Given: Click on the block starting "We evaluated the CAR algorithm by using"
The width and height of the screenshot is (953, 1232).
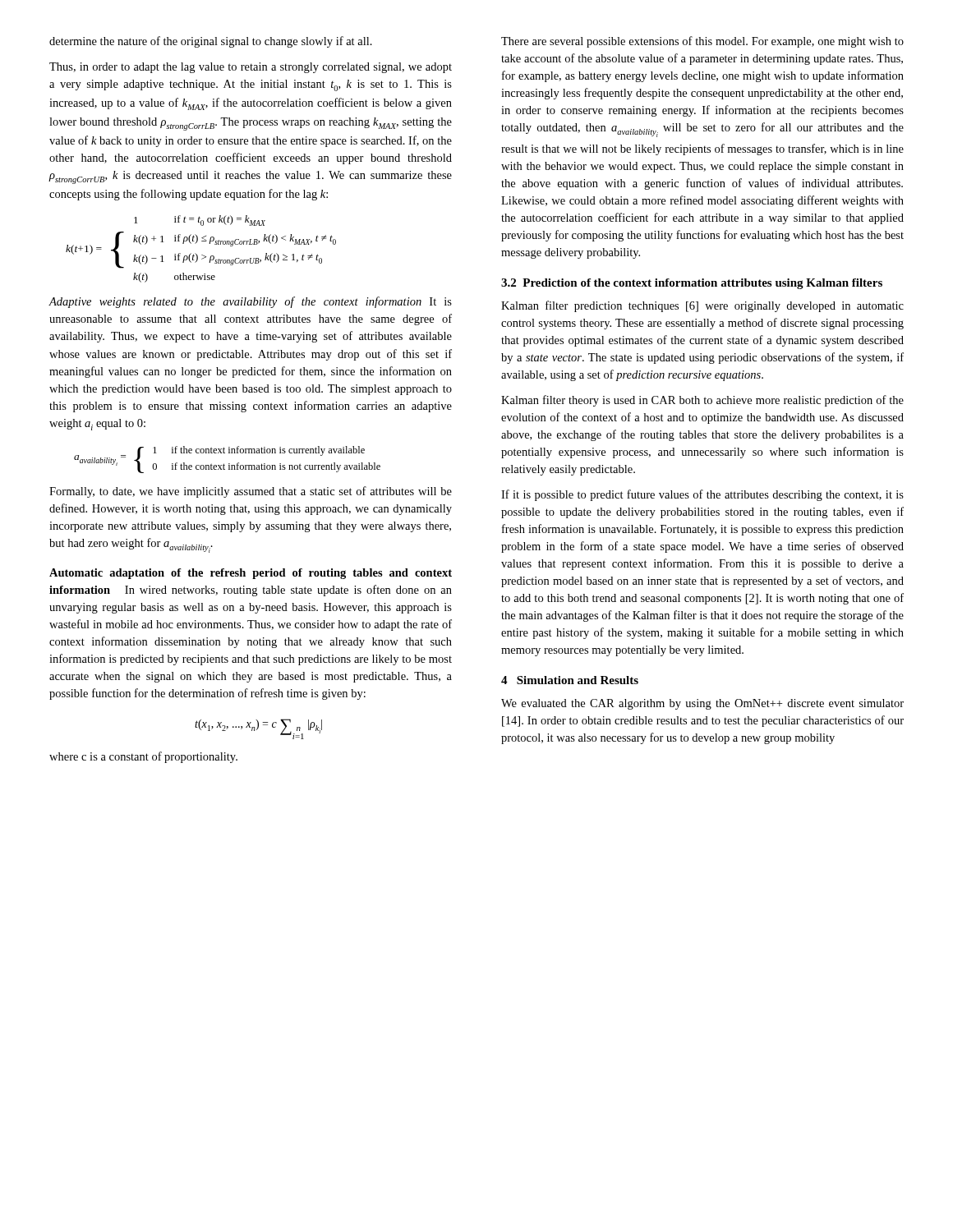Looking at the screenshot, I should (x=702, y=720).
